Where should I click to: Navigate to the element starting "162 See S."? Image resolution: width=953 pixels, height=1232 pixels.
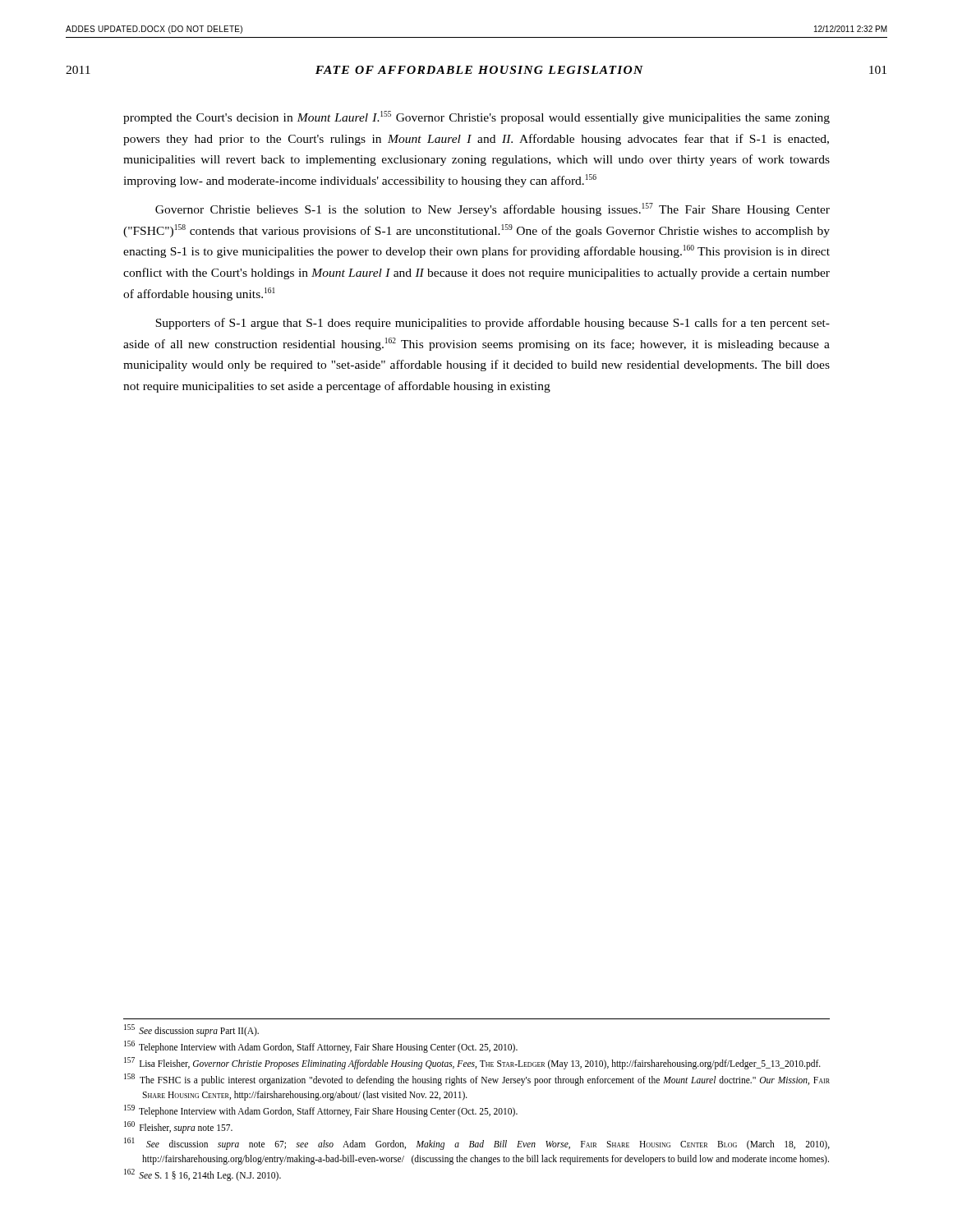click(202, 1174)
